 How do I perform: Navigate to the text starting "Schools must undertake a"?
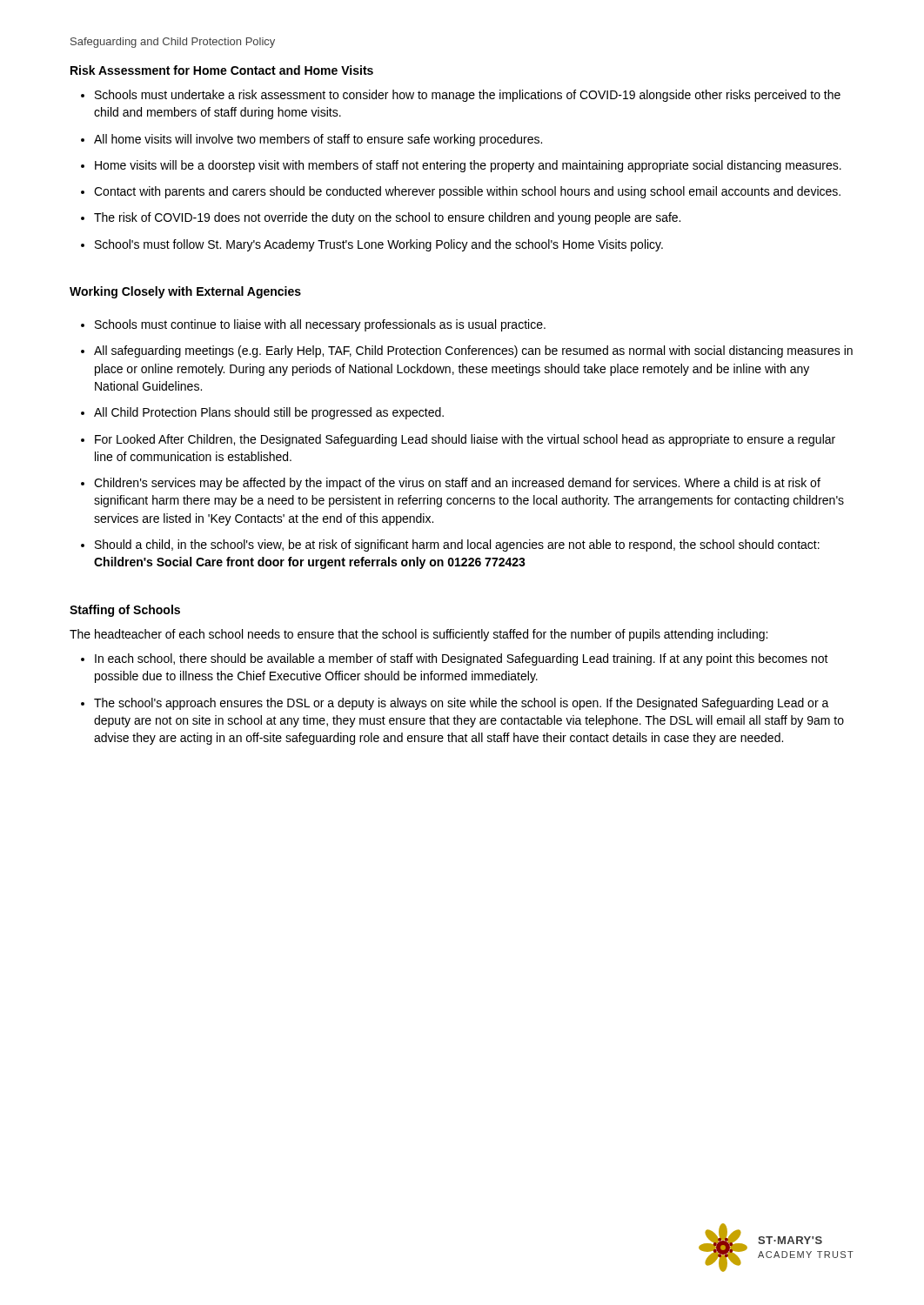coord(462,104)
